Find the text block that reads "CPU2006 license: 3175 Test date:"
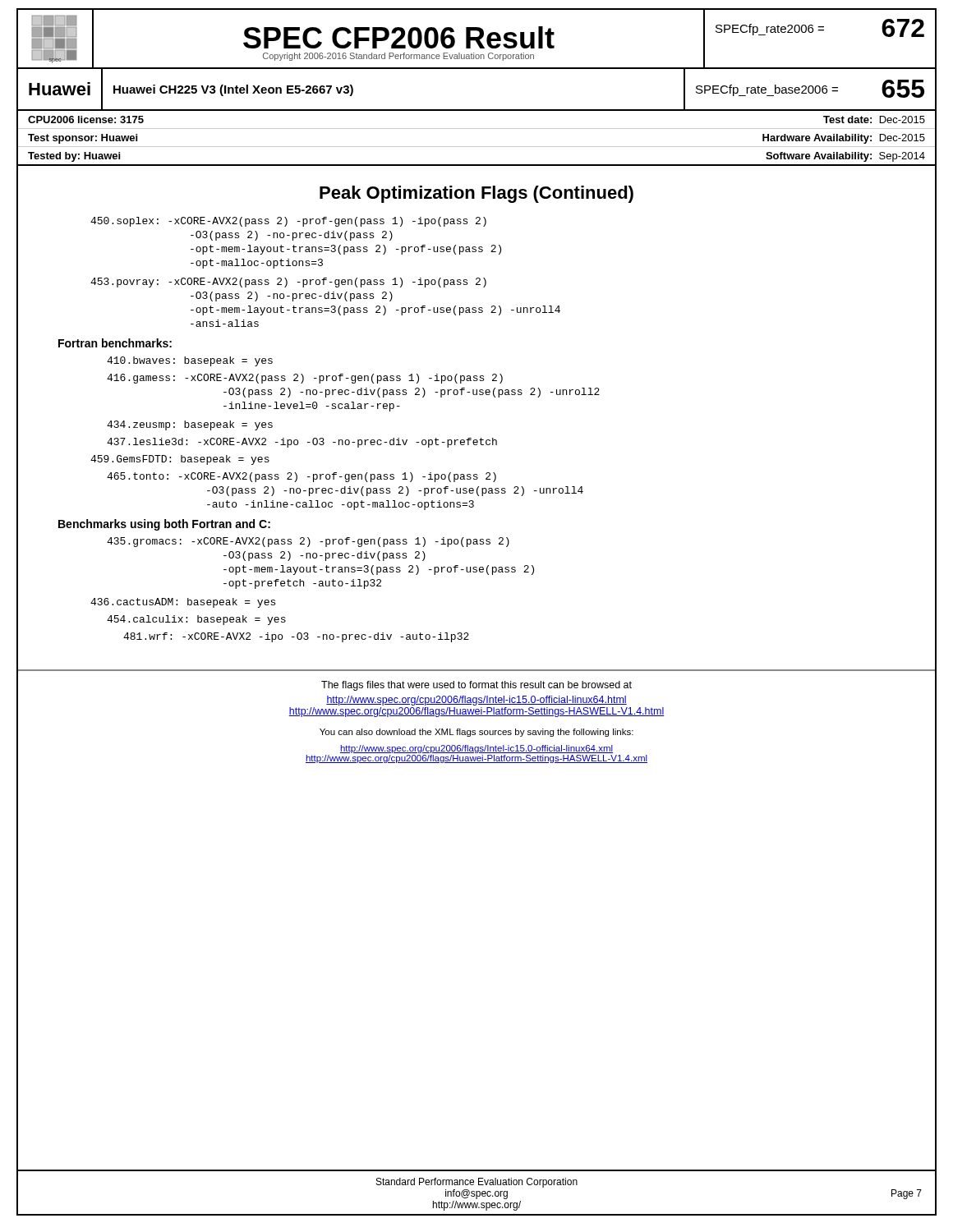Screen dimensions: 1232x953 [476, 138]
